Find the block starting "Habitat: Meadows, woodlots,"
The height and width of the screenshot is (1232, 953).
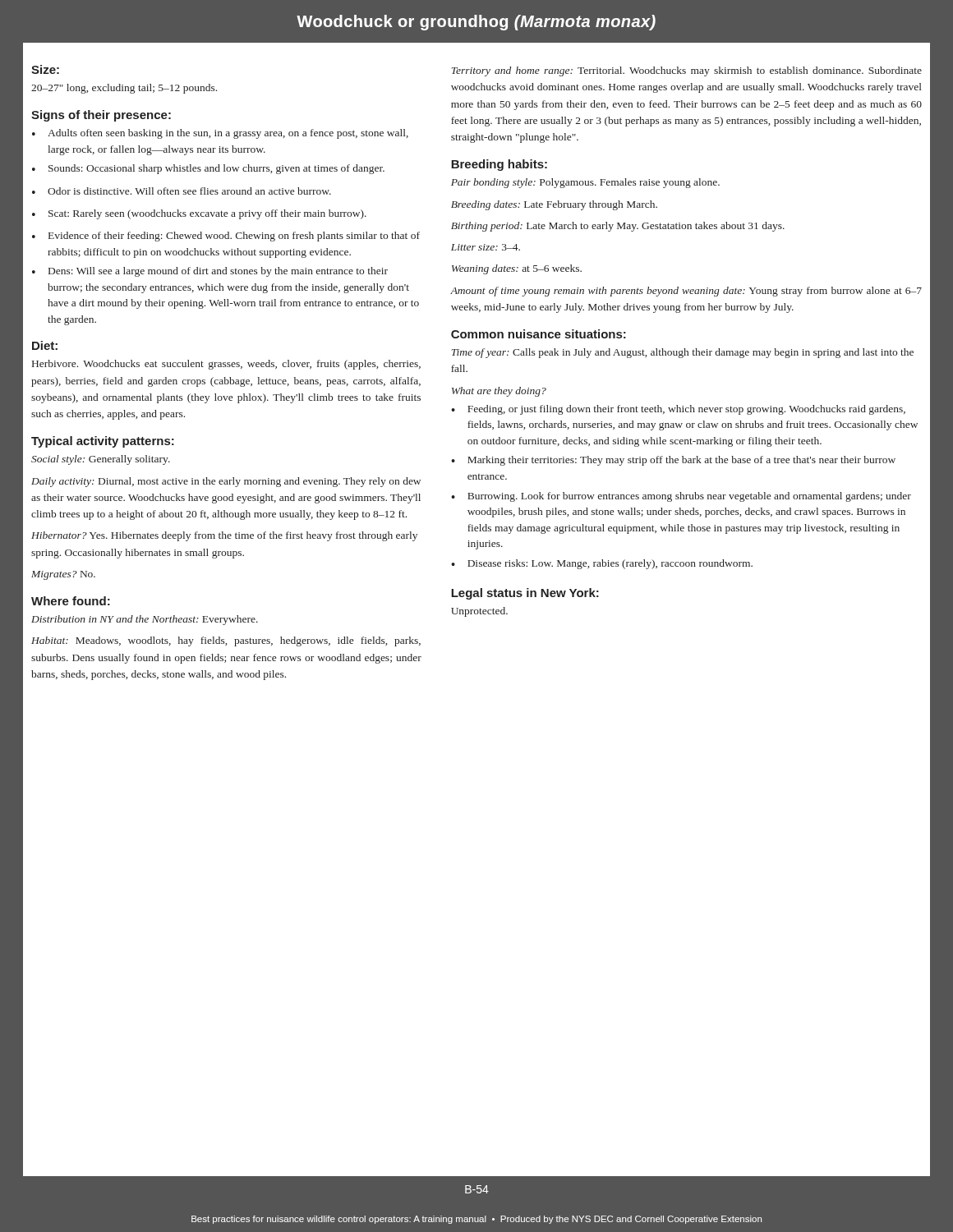tap(226, 658)
